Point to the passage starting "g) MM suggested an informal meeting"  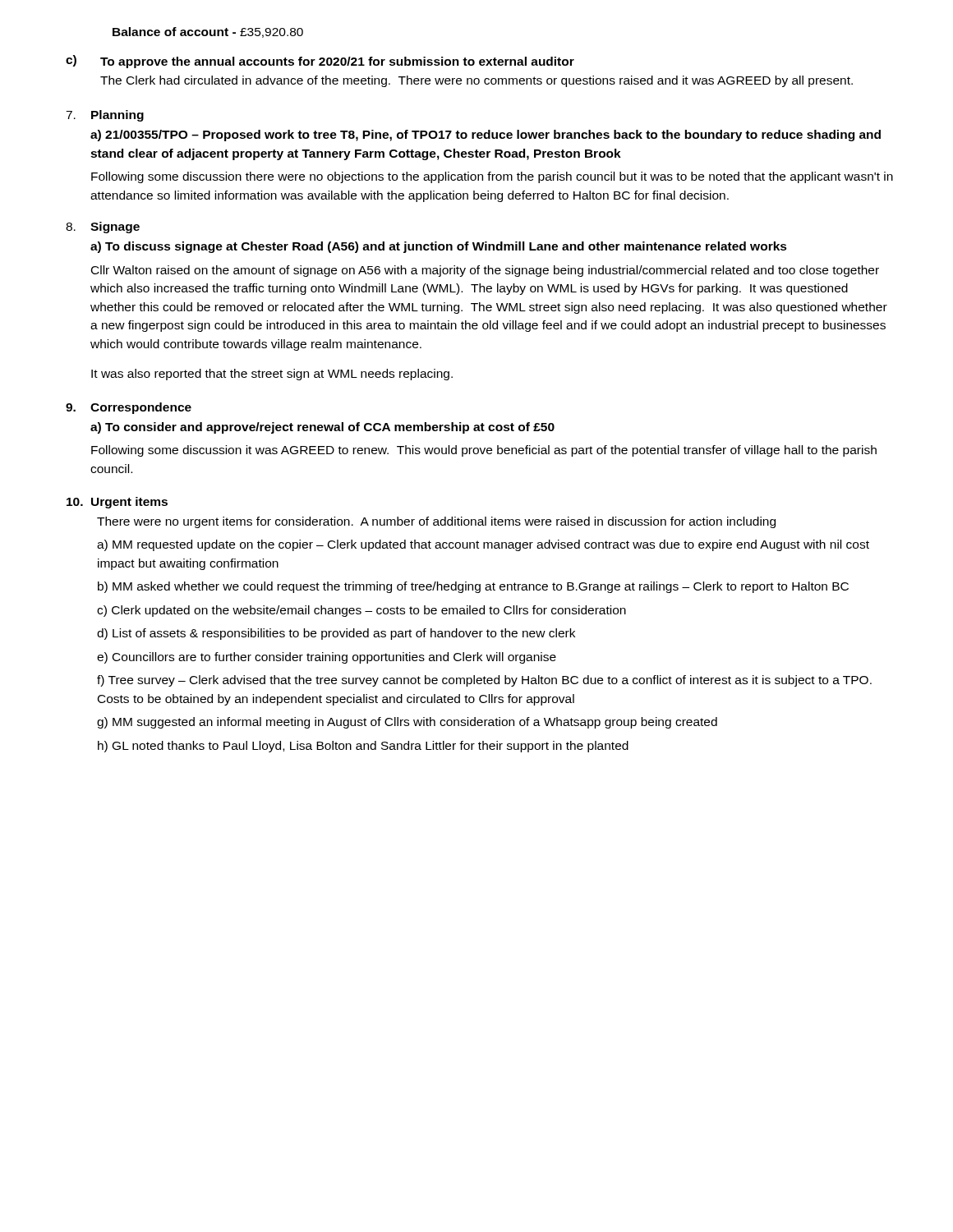coord(496,722)
